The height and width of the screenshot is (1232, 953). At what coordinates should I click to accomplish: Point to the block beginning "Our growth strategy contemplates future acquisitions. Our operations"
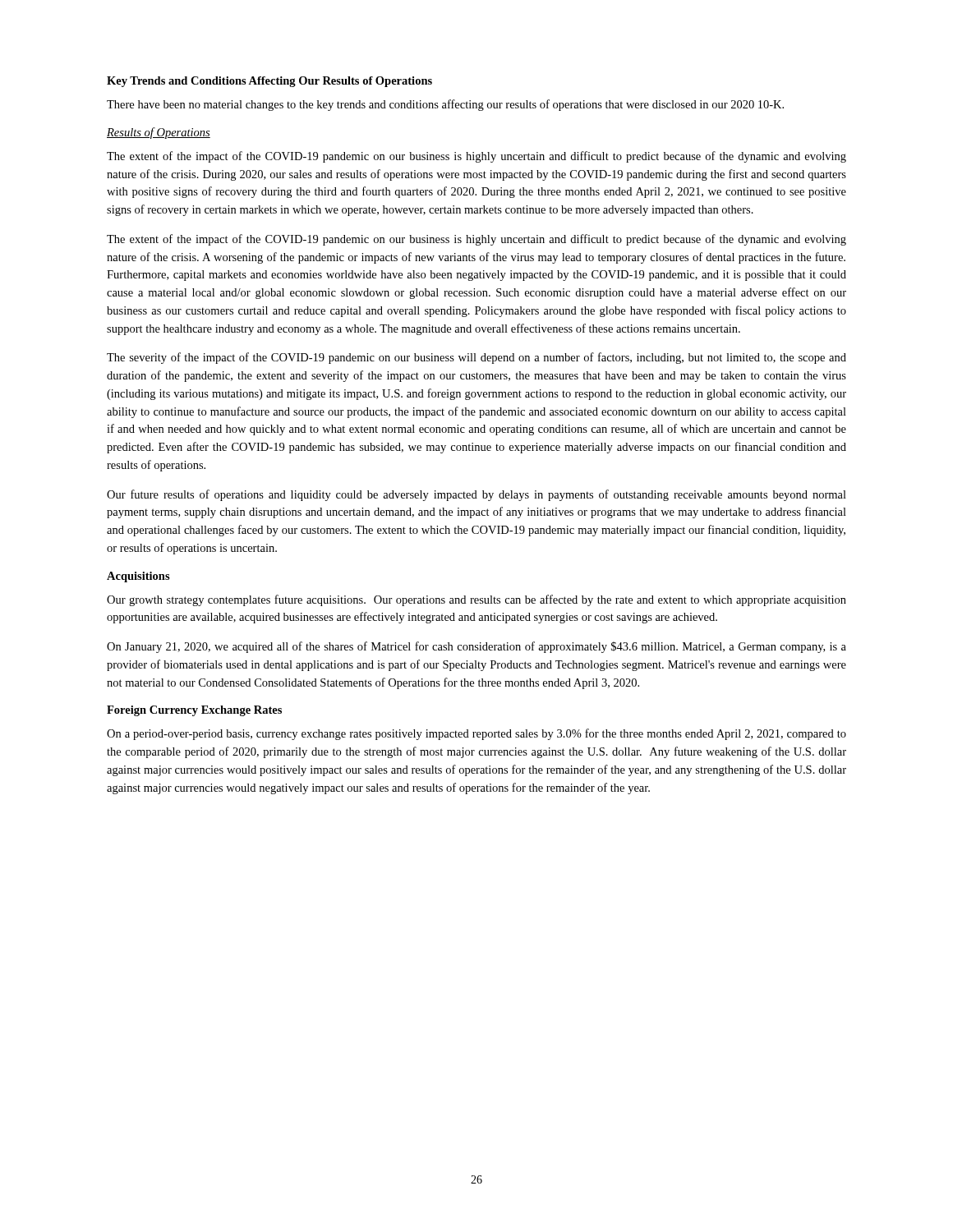coord(476,608)
